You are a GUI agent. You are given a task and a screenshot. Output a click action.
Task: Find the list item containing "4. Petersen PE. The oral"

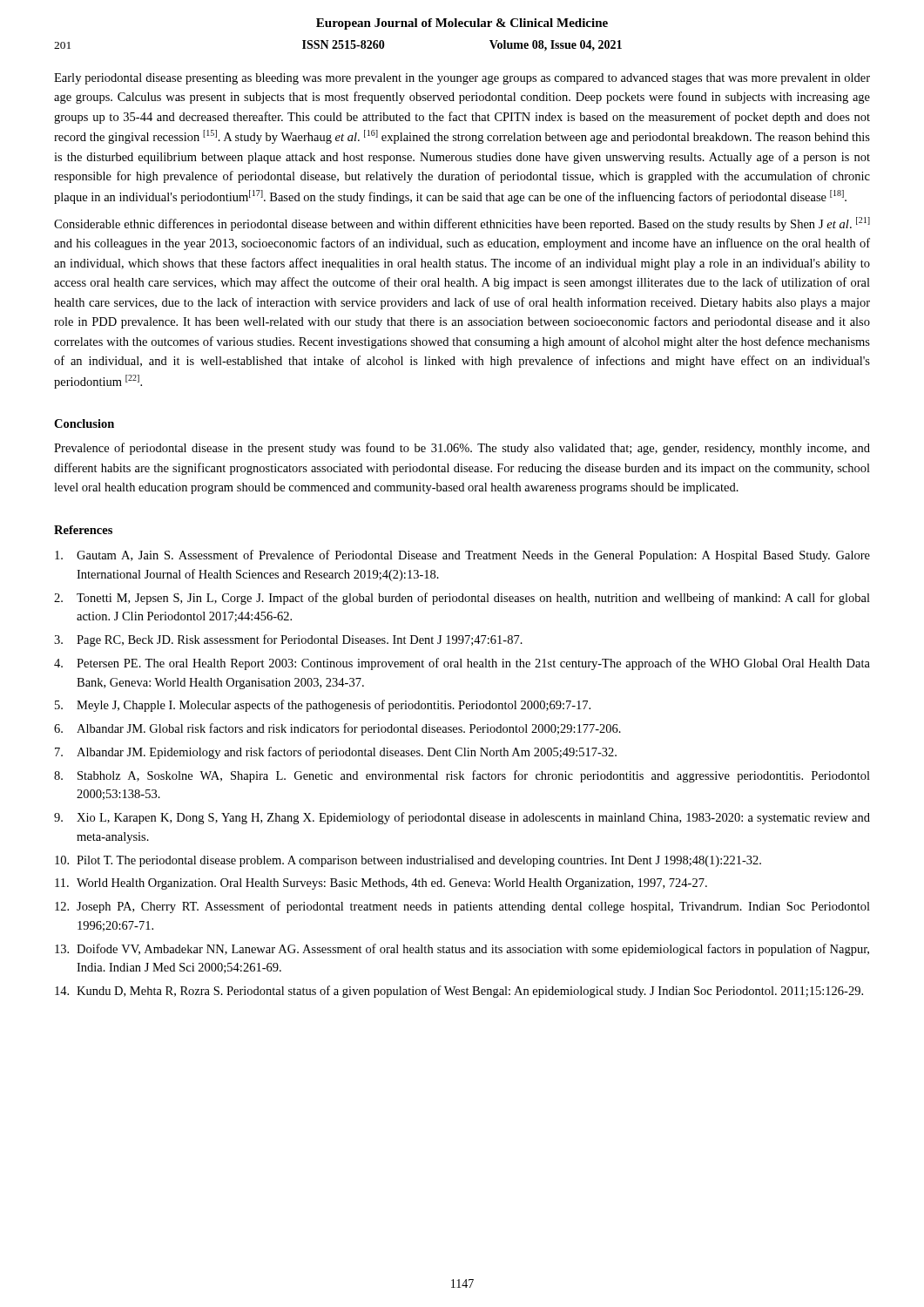click(x=462, y=673)
